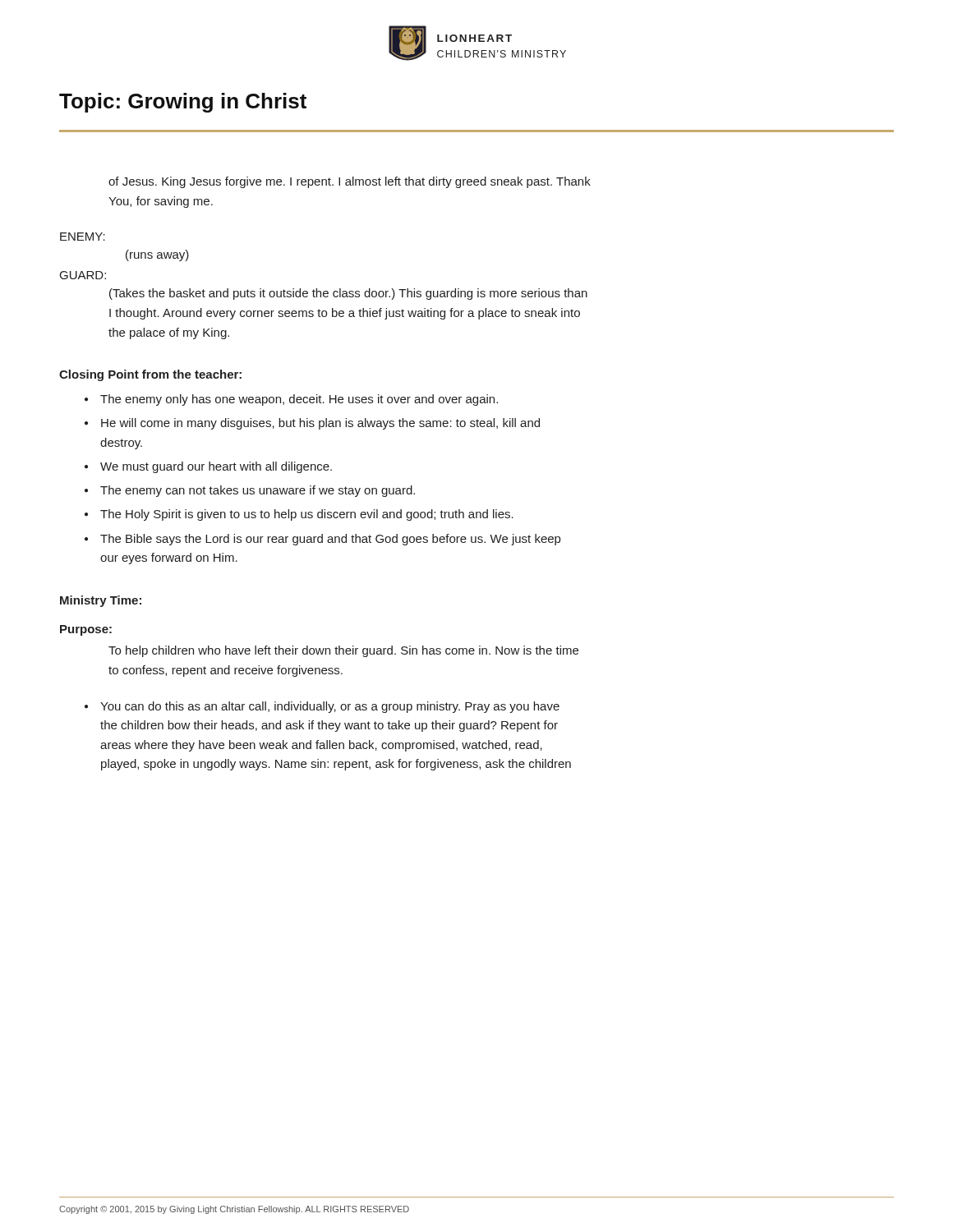Screen dimensions: 1232x953
Task: Locate the element starting "We must guard our"
Action: tap(216, 467)
